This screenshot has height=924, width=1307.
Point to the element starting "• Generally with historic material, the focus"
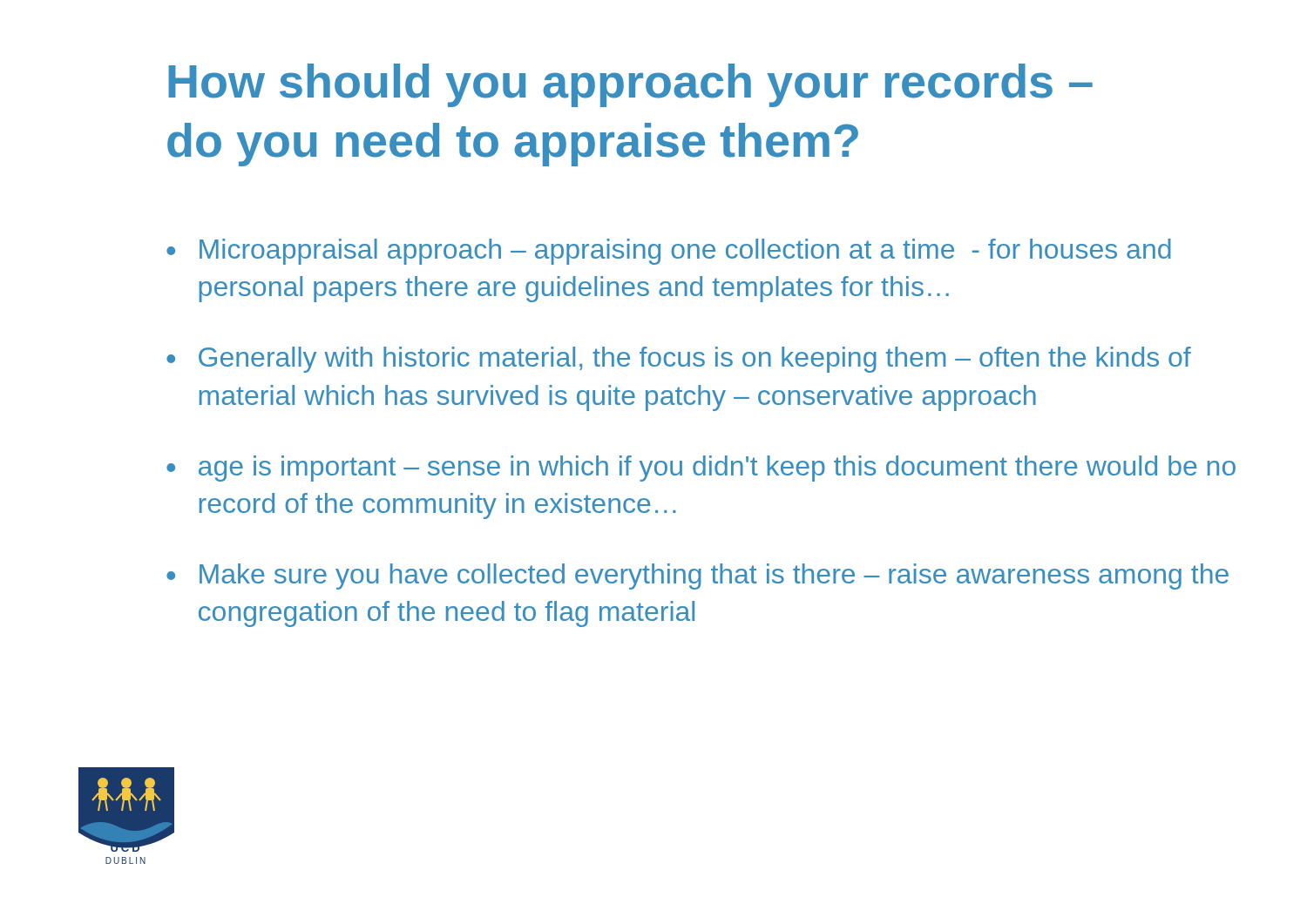pos(701,377)
